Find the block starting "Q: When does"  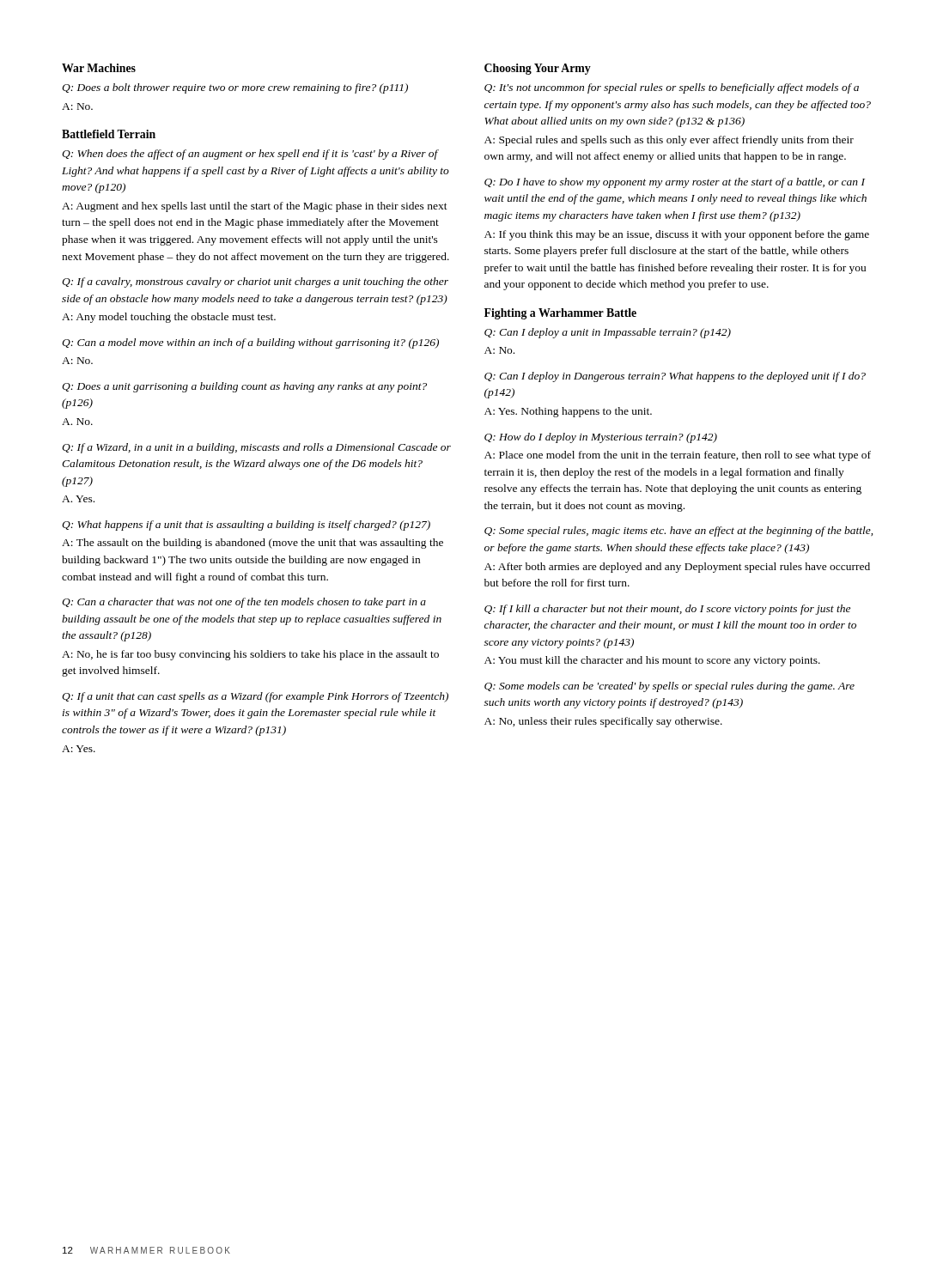pos(257,205)
